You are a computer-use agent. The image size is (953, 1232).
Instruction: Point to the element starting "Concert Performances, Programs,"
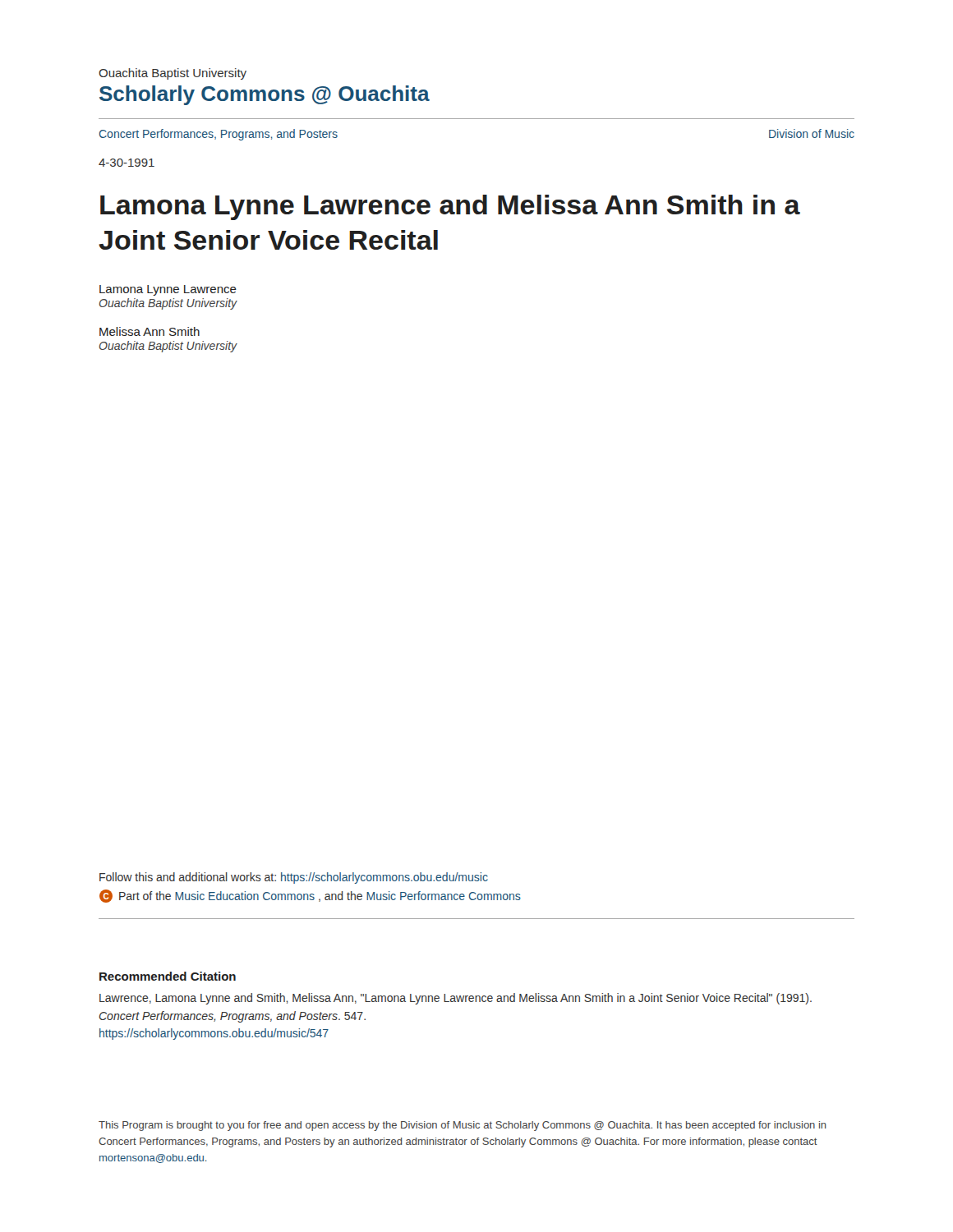[x=218, y=134]
